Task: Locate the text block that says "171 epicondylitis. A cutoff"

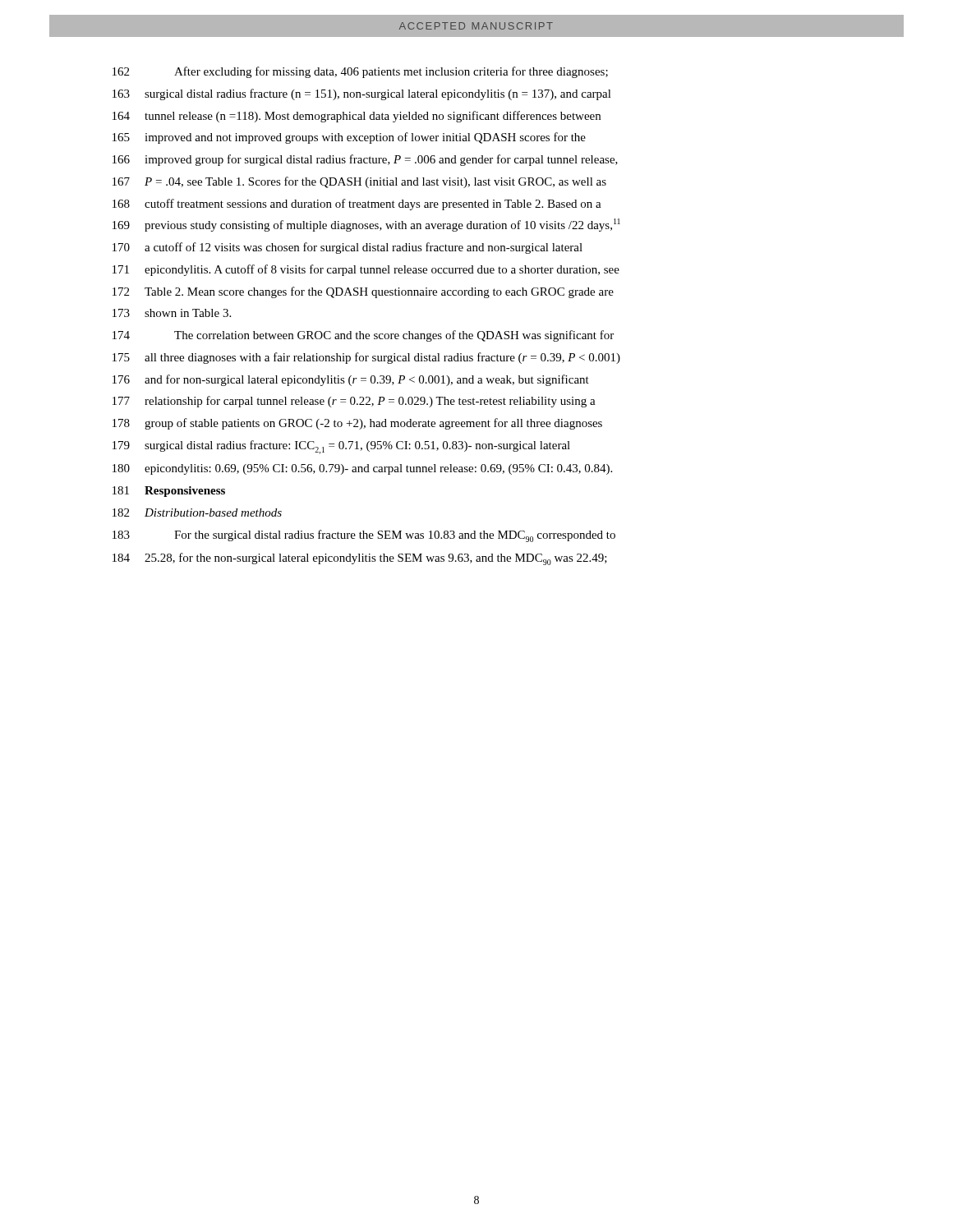Action: pyautogui.click(x=476, y=270)
